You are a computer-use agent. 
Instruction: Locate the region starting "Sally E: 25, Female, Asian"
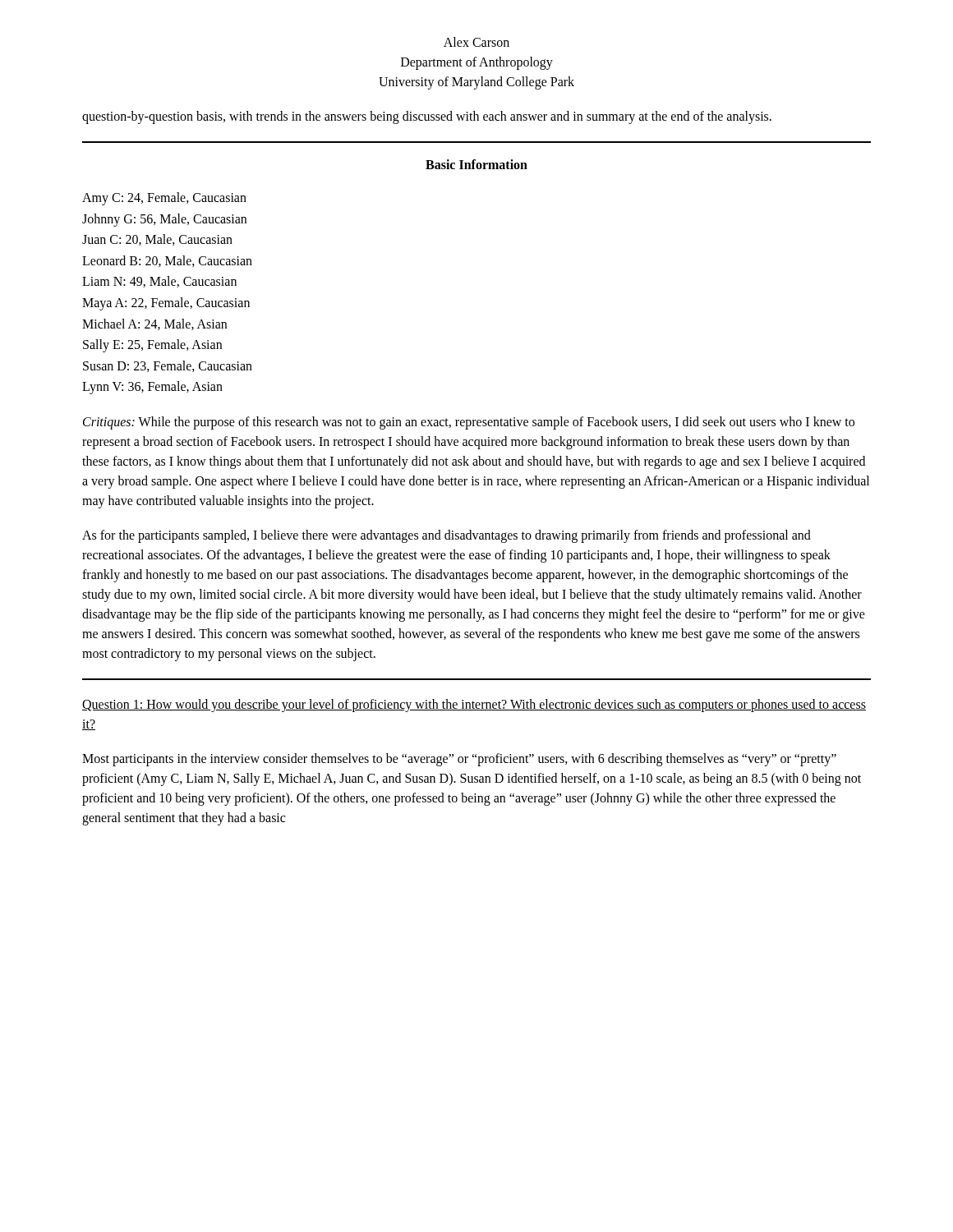(x=152, y=345)
